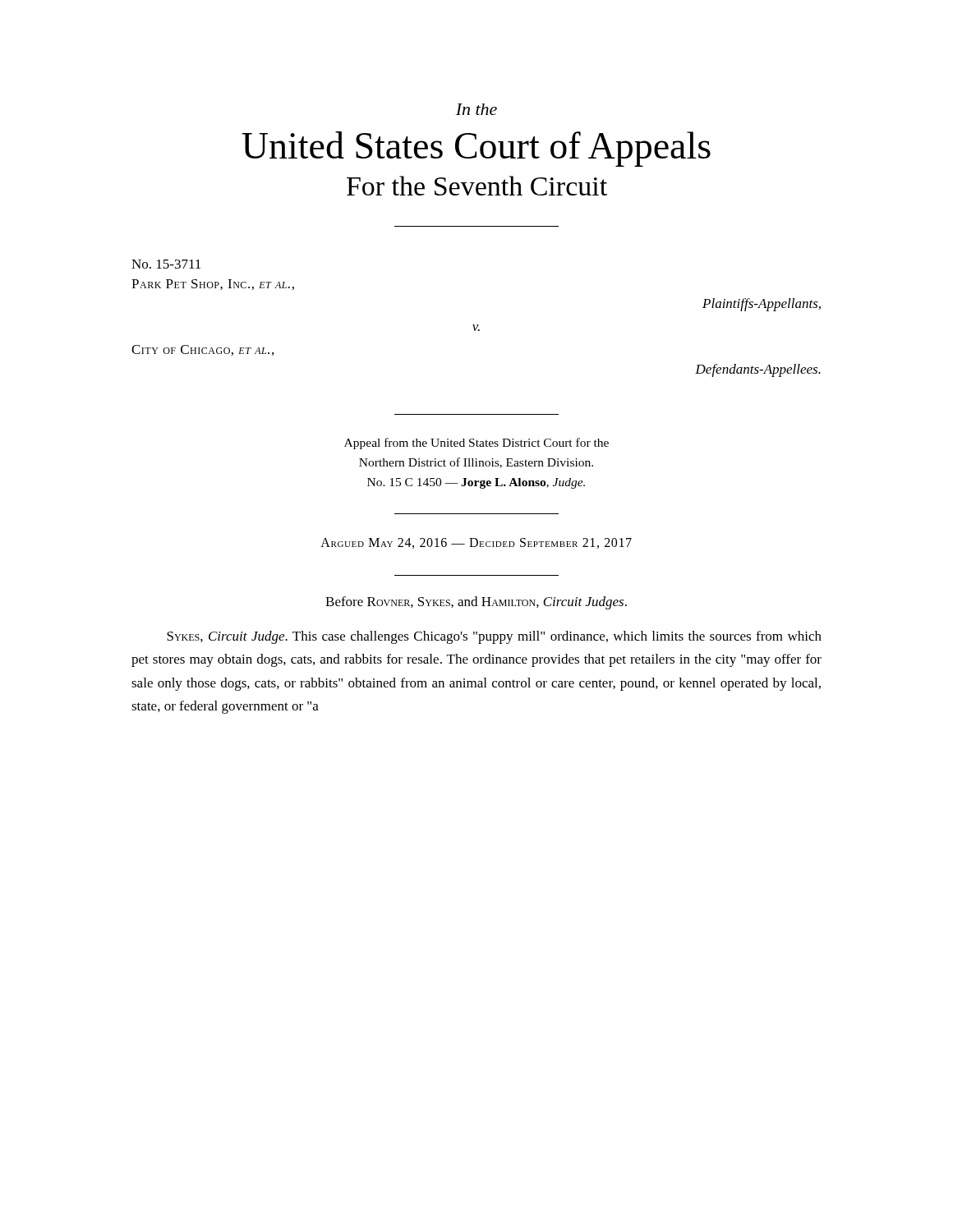The image size is (953, 1232).
Task: Locate the passage starting "Park Pet Shop,"
Action: coord(213,284)
